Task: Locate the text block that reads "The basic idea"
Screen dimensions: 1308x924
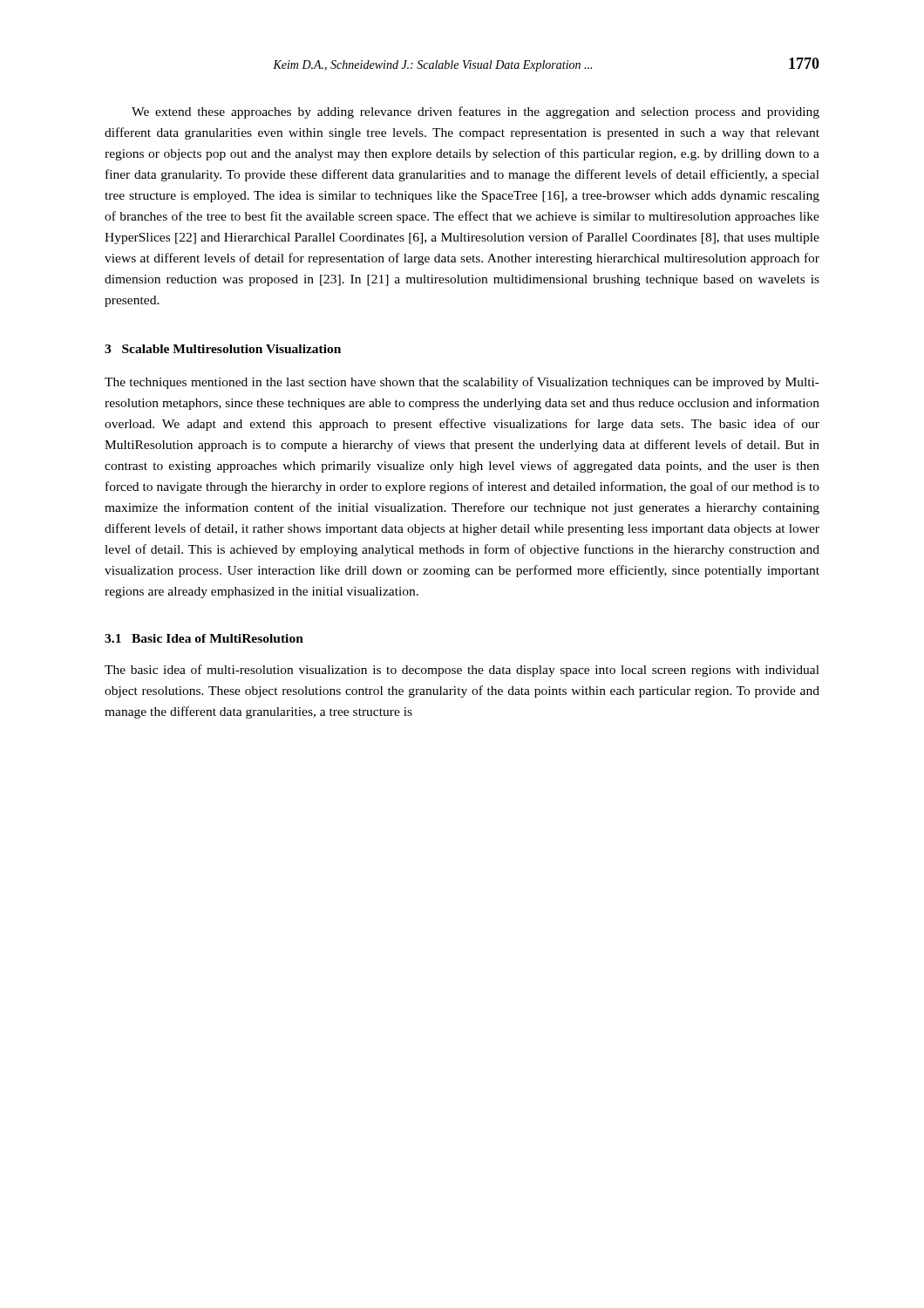Action: click(462, 690)
